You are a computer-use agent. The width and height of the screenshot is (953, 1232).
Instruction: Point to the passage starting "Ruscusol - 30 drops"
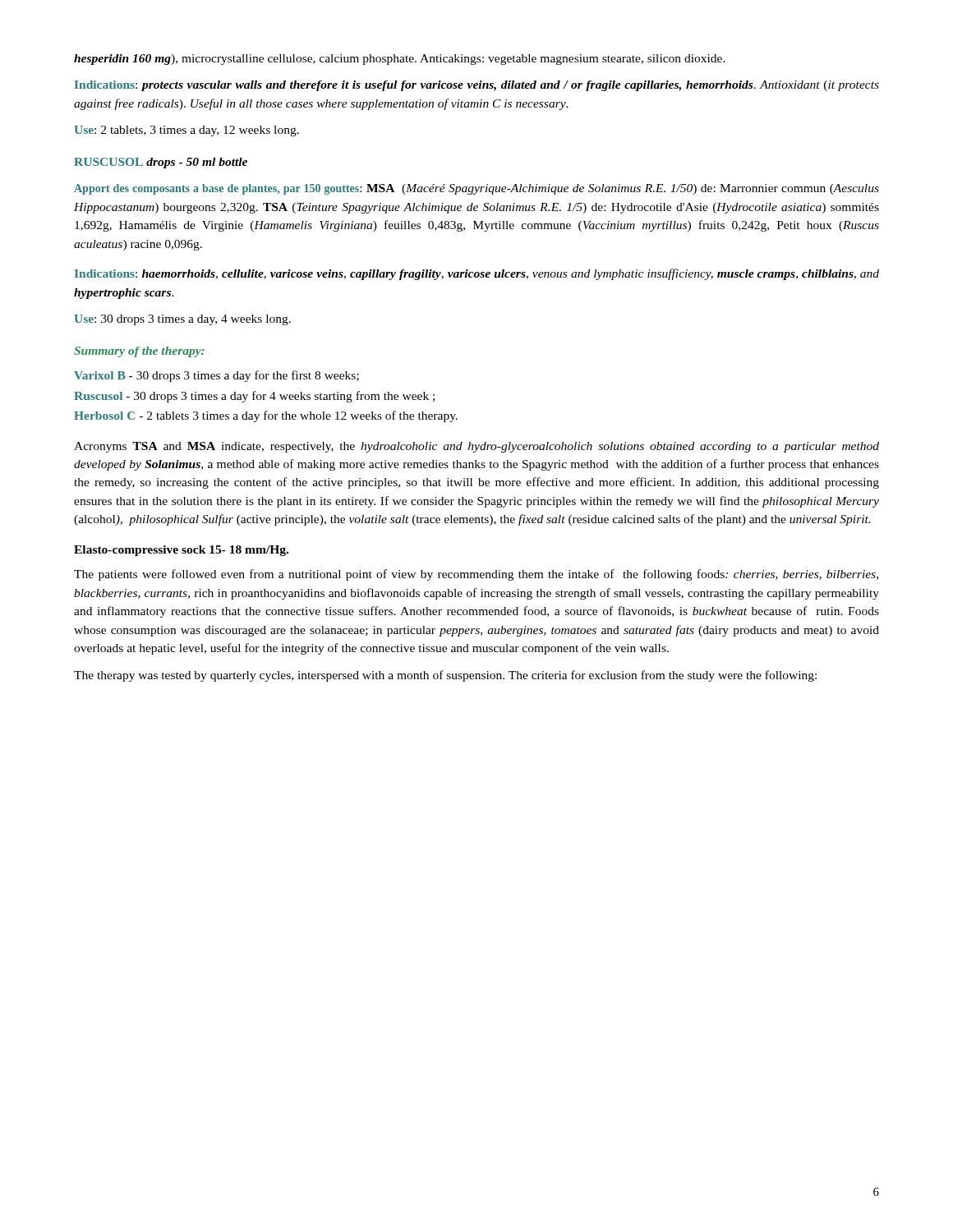click(254, 397)
